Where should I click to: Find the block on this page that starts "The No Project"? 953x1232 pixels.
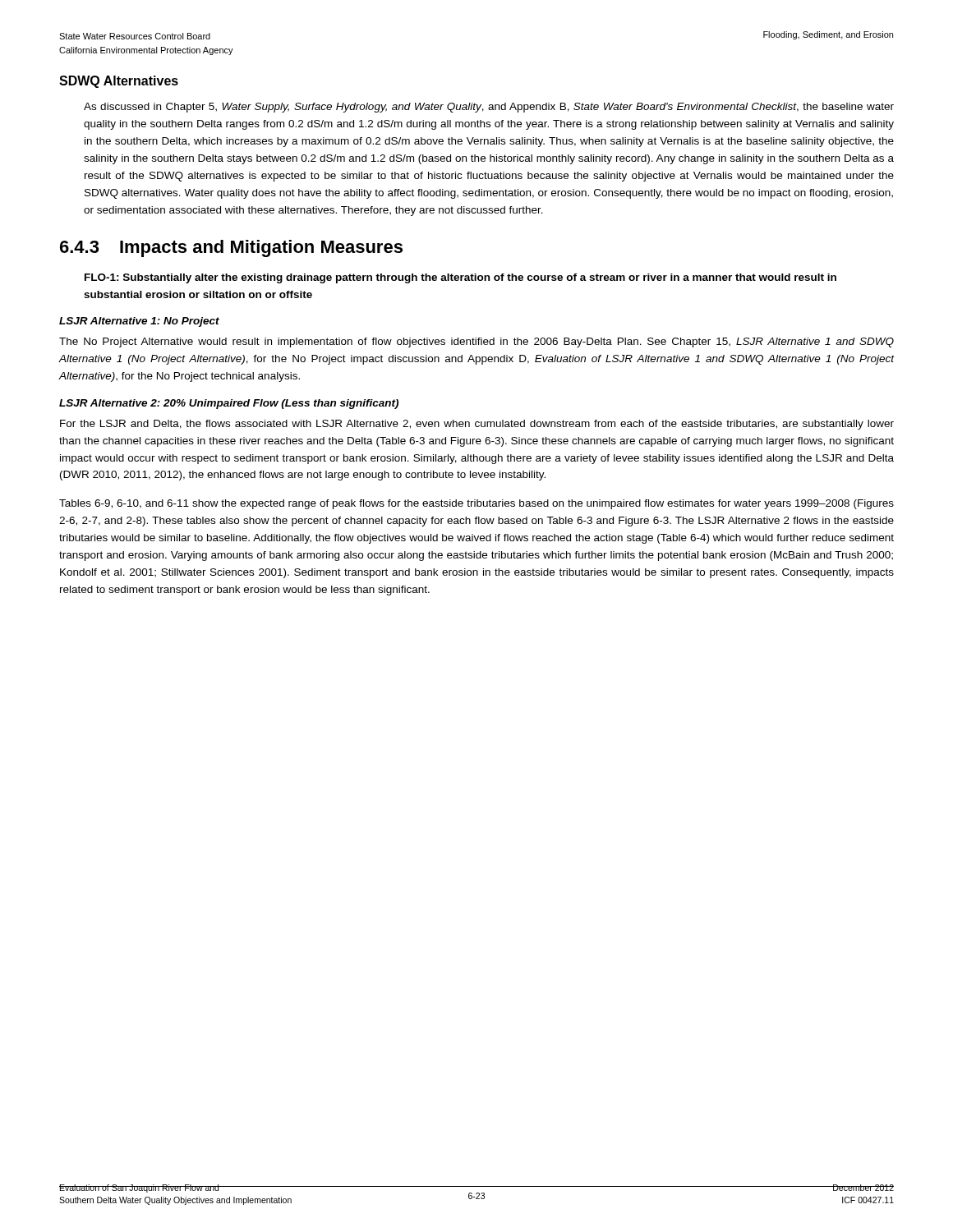coord(476,358)
